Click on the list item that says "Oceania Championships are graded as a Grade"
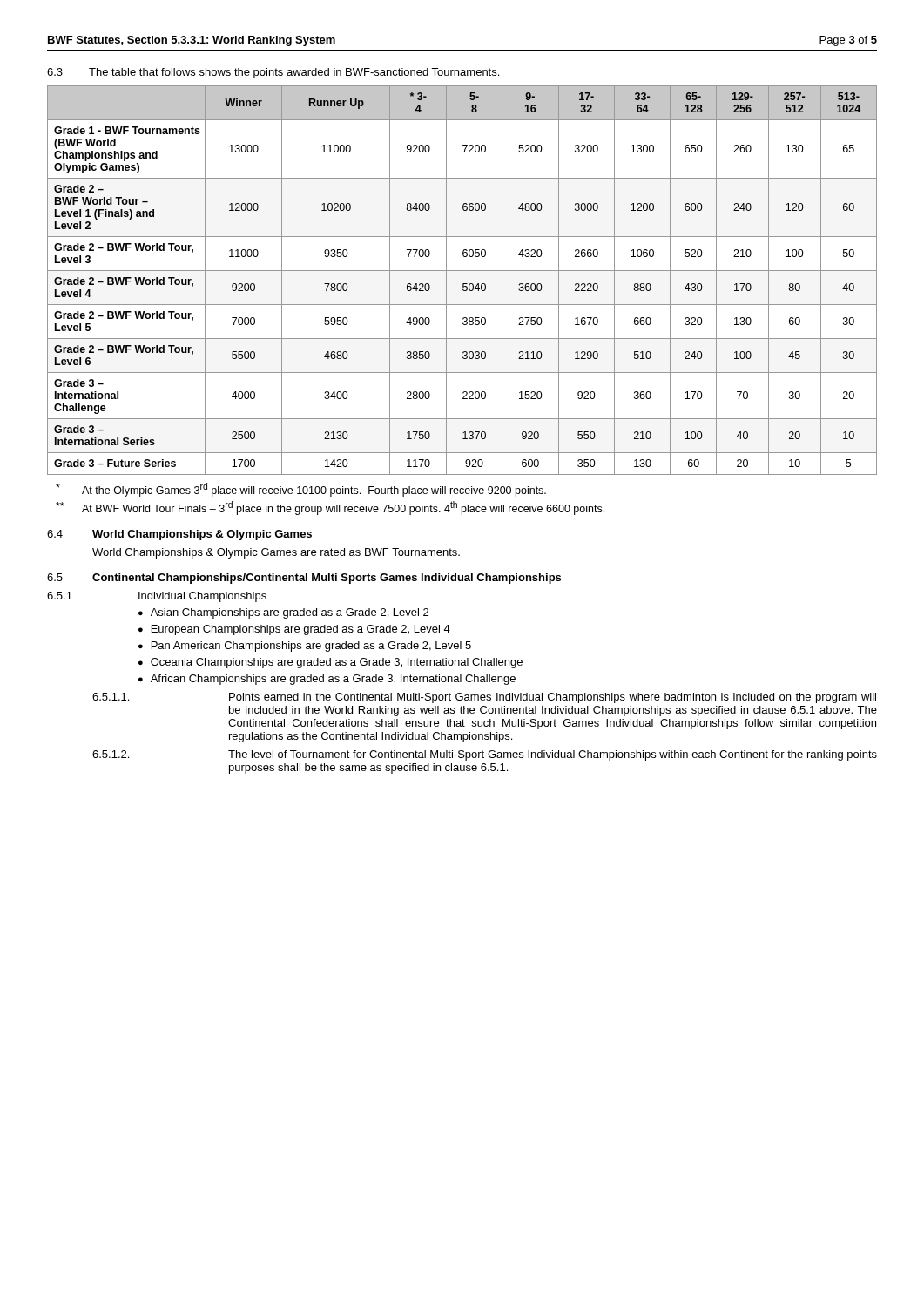Image resolution: width=924 pixels, height=1307 pixels. point(337,662)
